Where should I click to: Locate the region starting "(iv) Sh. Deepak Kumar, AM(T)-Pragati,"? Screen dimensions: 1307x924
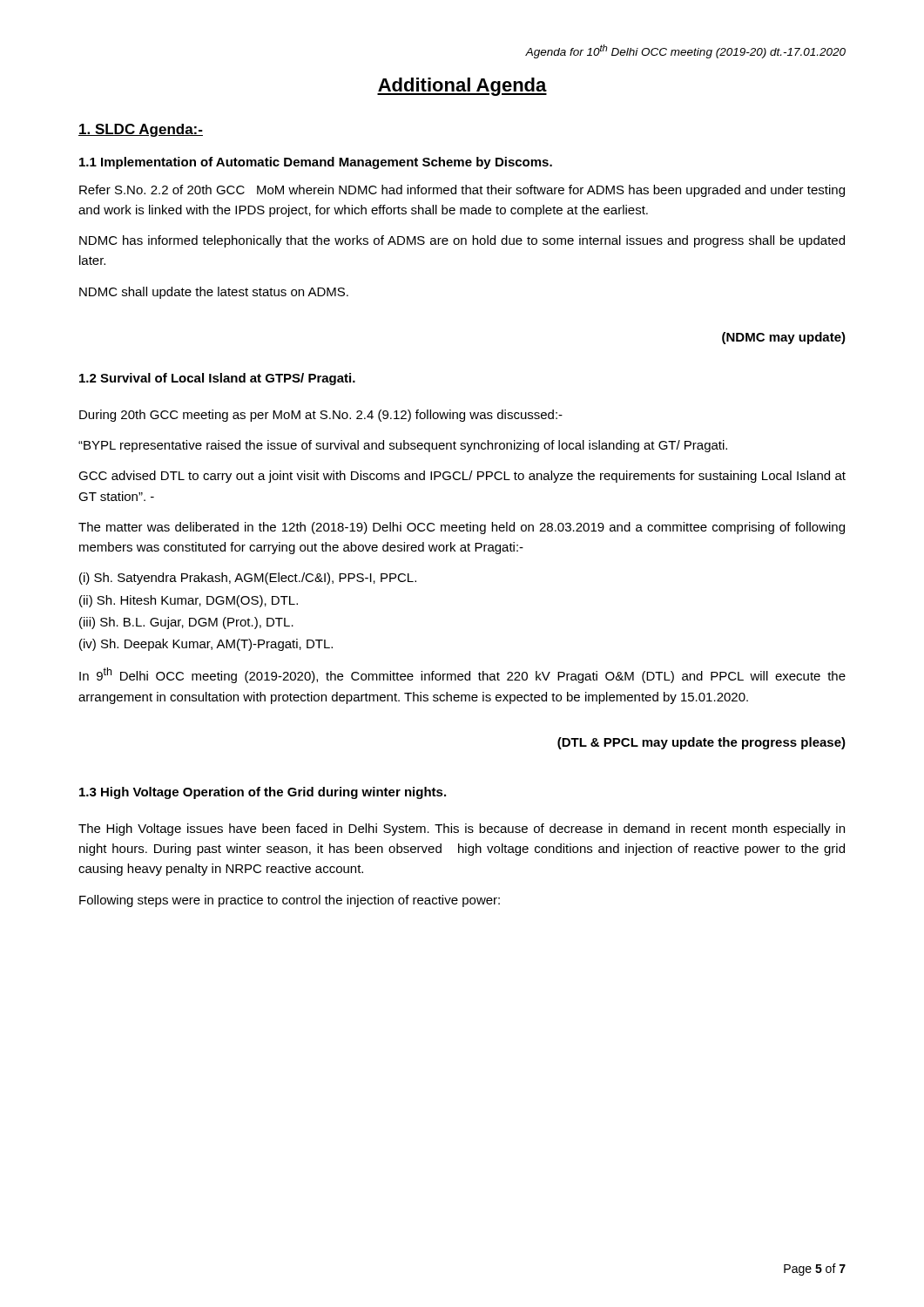pos(206,644)
